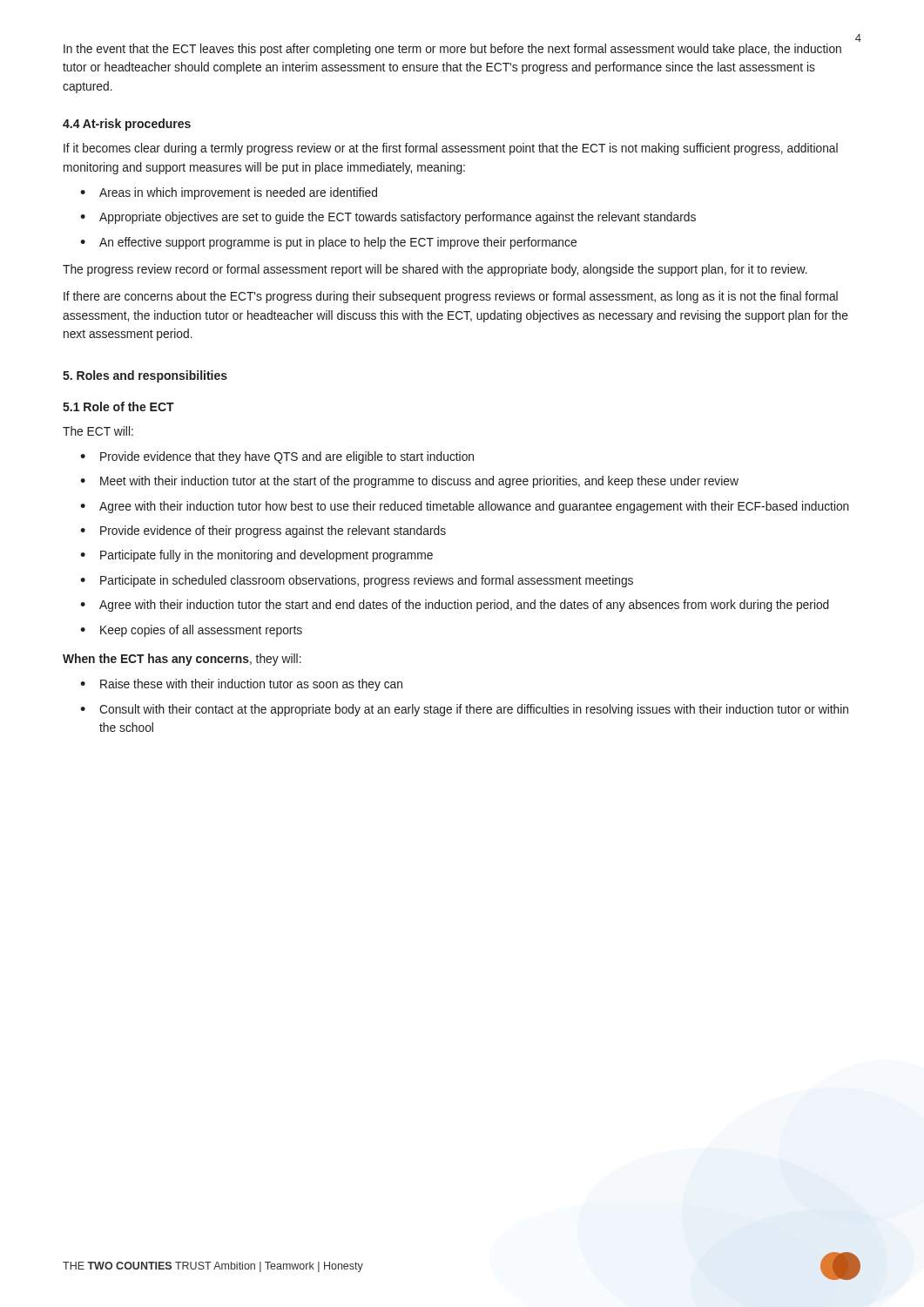Select the list item with the text "• Agree with their induction tutor how best"
Screen dimensions: 1307x924
(x=465, y=507)
